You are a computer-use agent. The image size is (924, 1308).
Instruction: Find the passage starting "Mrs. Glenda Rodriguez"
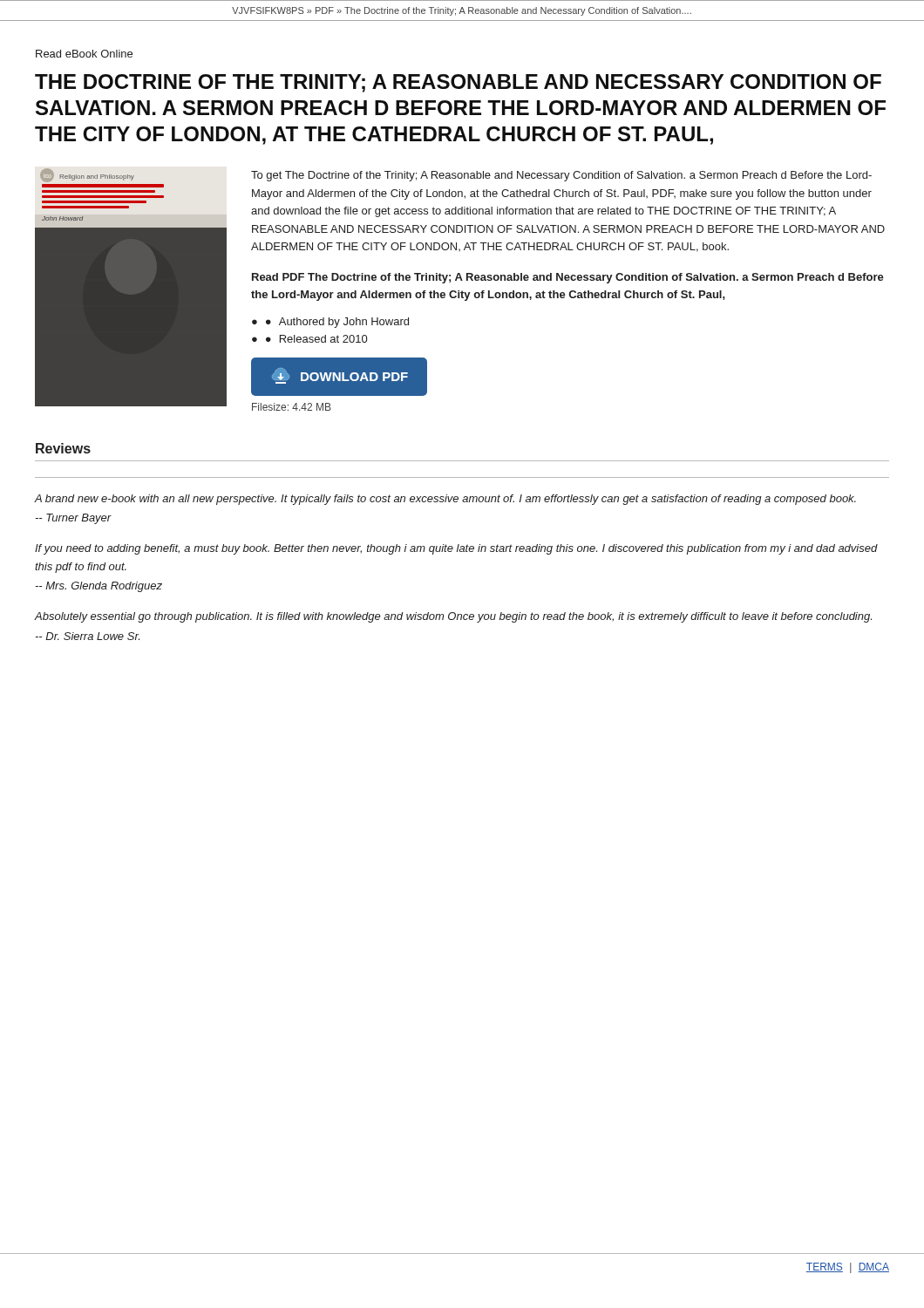point(98,586)
